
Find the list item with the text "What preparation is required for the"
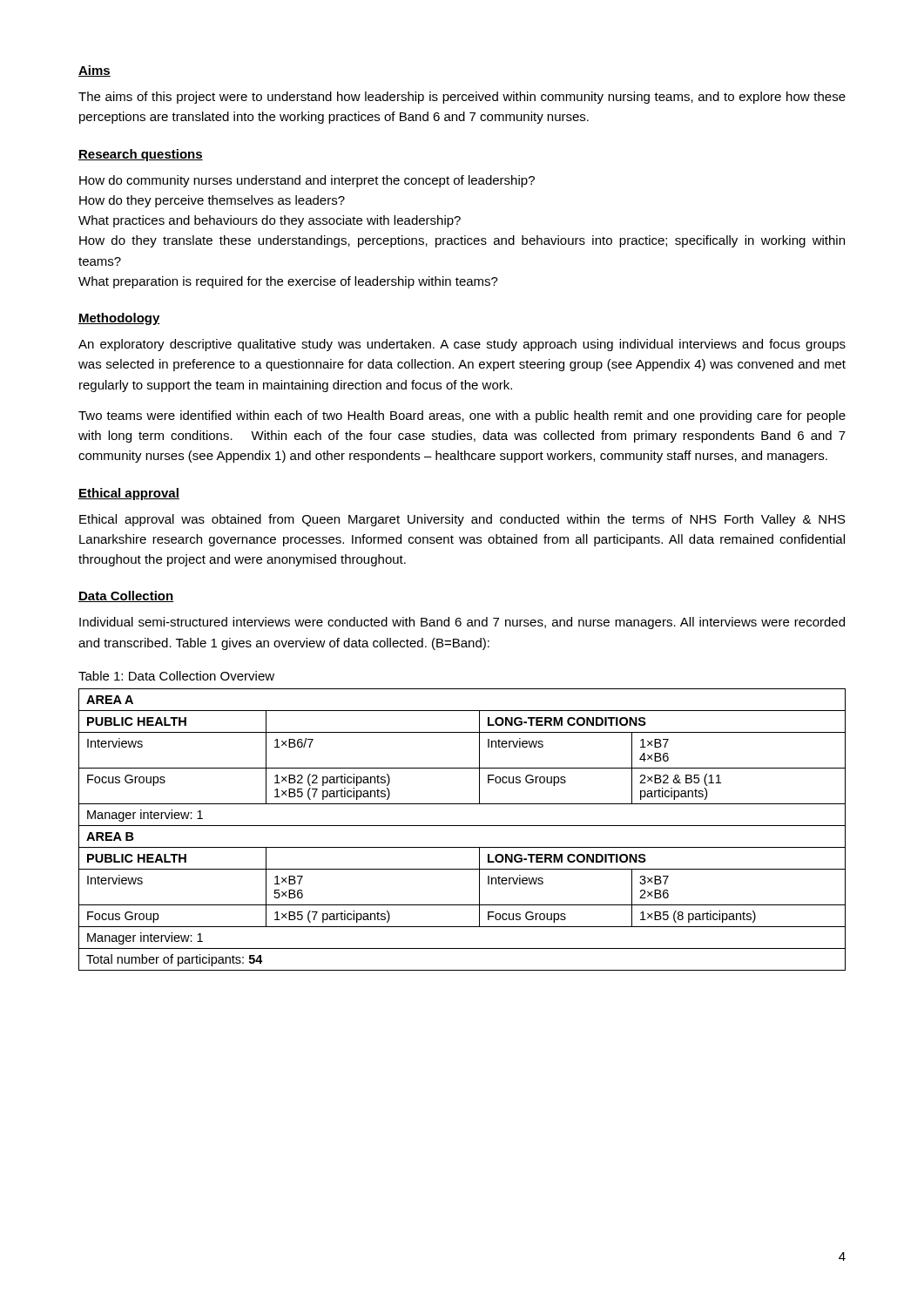click(288, 281)
